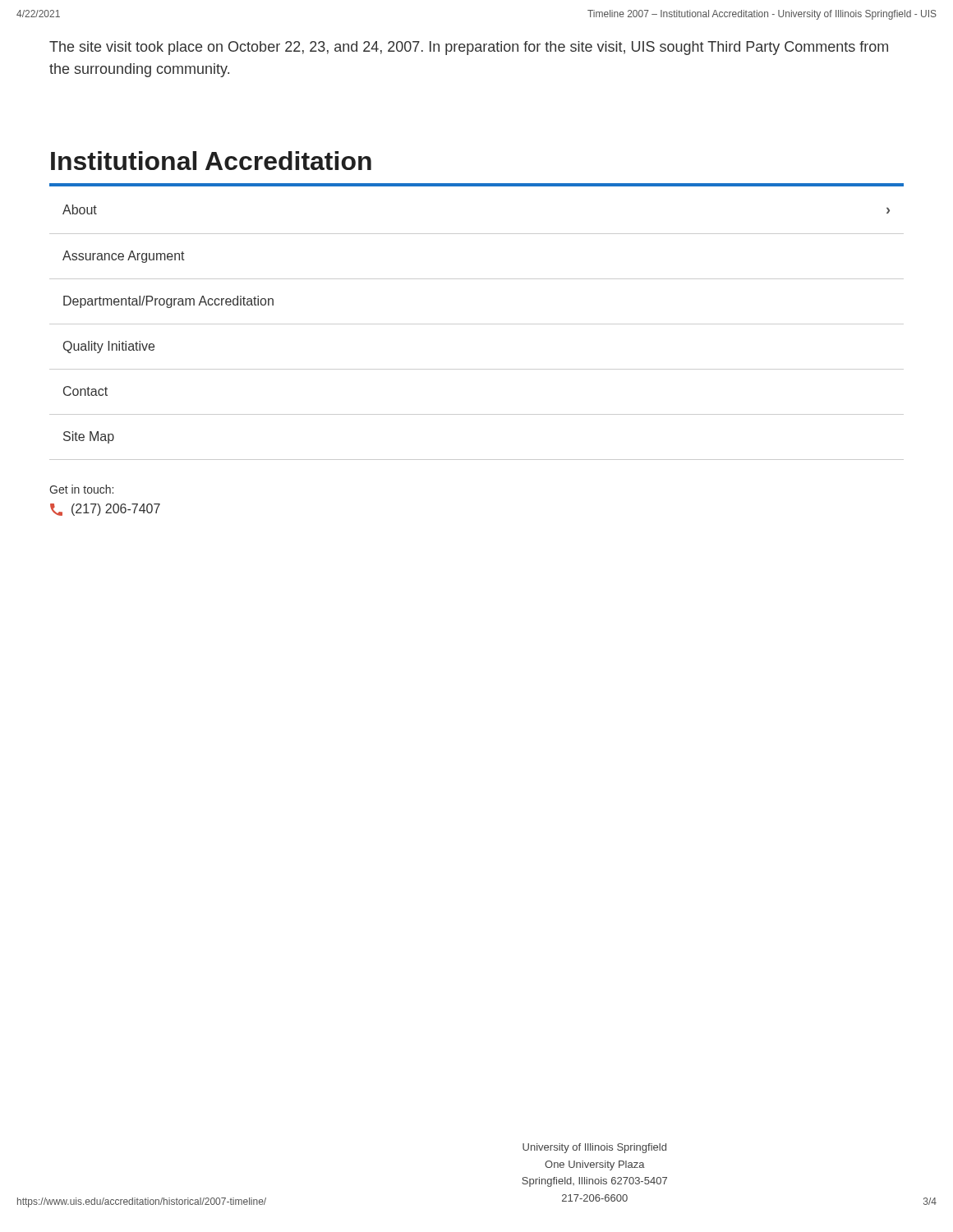This screenshot has height=1232, width=953.
Task: Locate the list item containing "Quality Initiative"
Action: click(x=109, y=347)
